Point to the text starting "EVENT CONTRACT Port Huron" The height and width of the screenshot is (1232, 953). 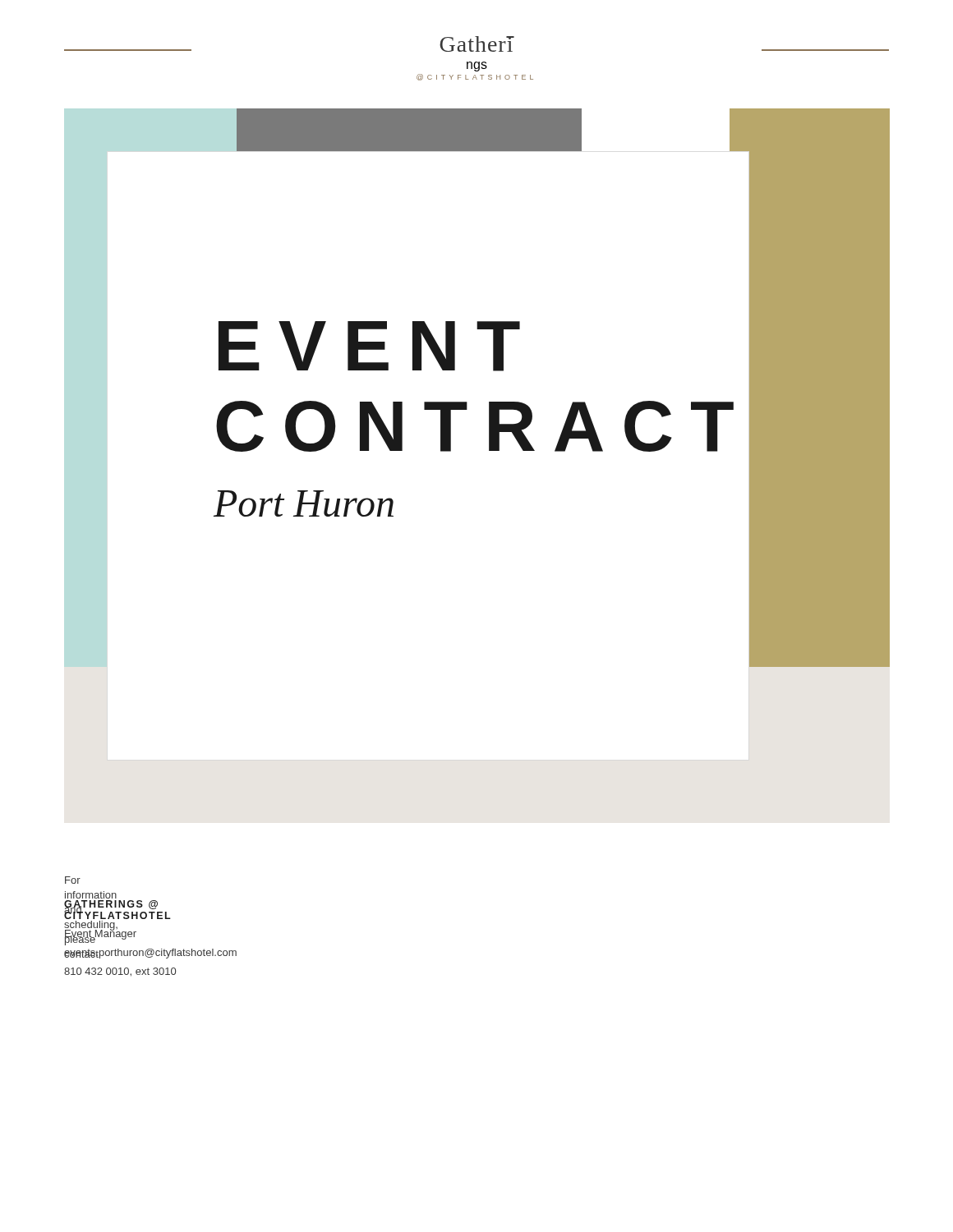pos(482,418)
